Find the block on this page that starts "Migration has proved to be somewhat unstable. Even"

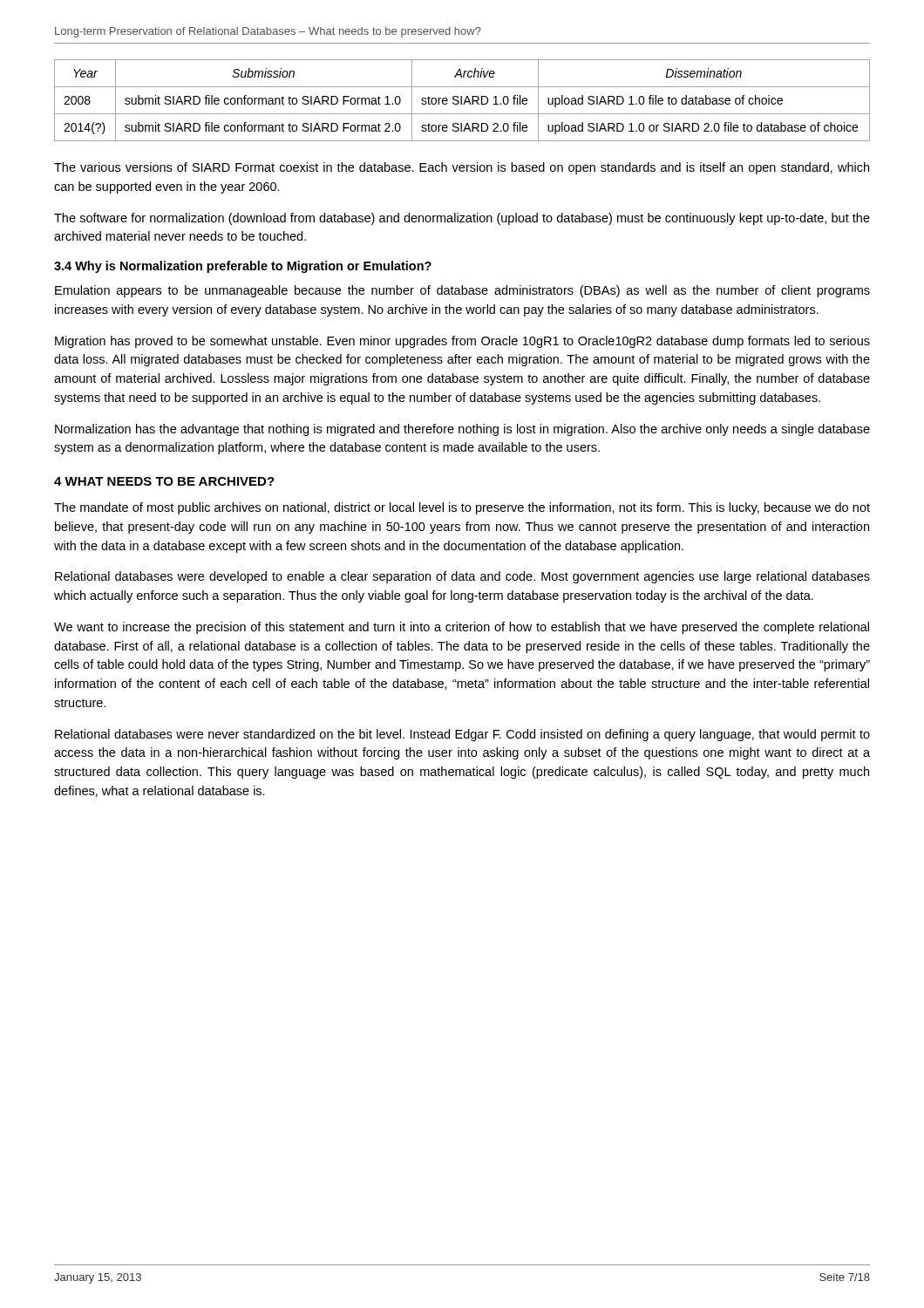462,369
